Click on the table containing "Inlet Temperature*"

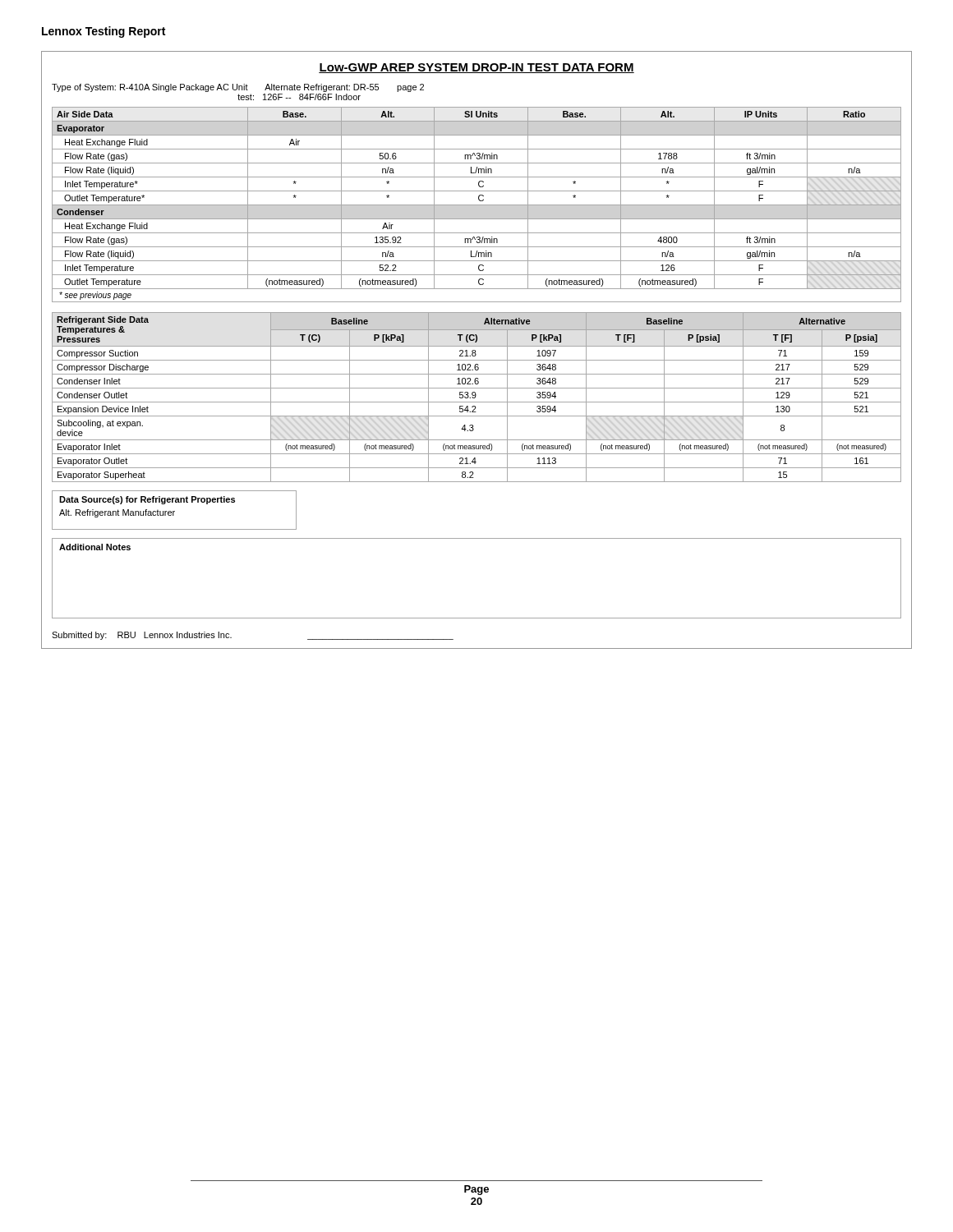tap(476, 205)
